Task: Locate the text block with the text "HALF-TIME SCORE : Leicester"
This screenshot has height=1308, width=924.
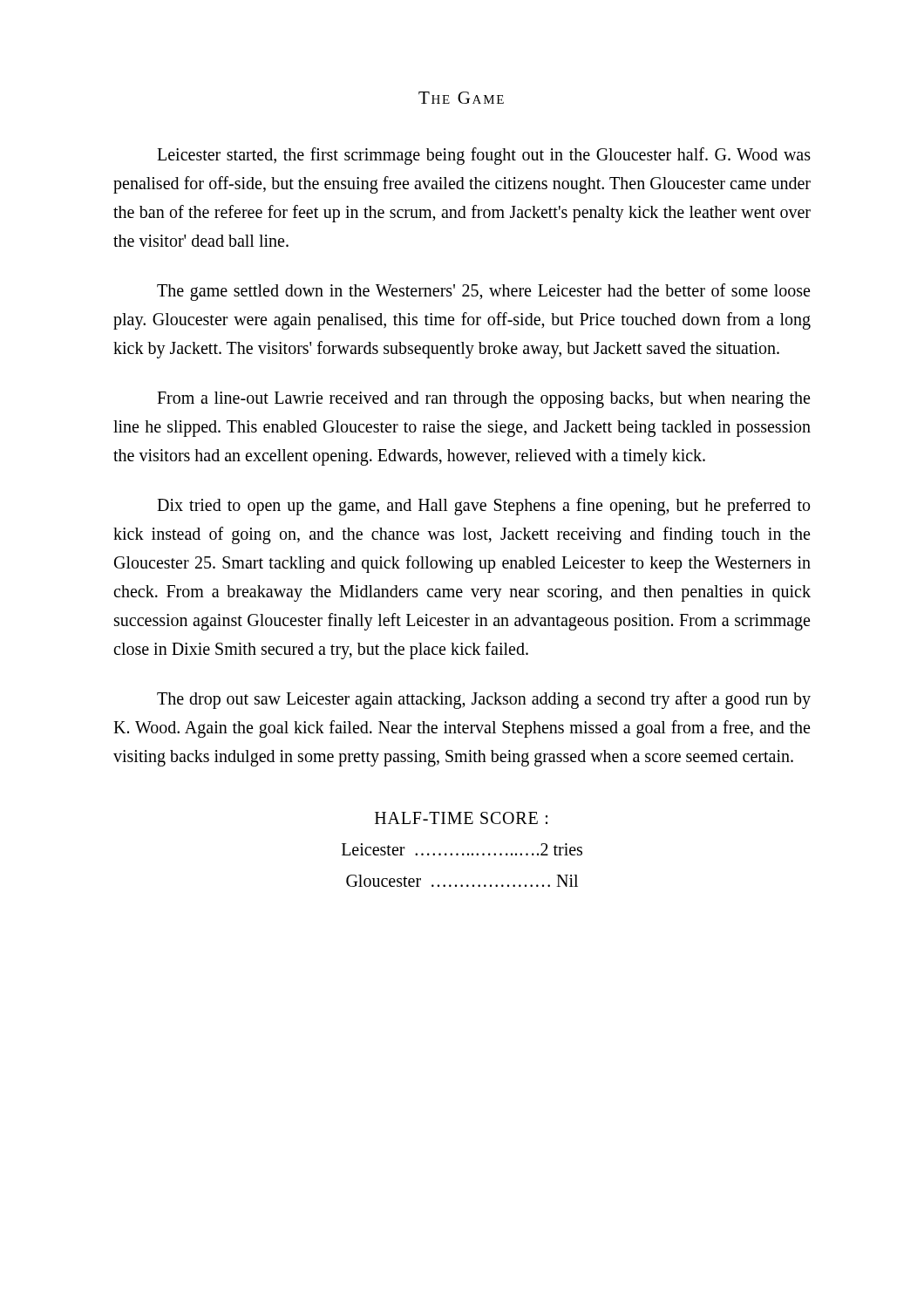Action: (462, 852)
